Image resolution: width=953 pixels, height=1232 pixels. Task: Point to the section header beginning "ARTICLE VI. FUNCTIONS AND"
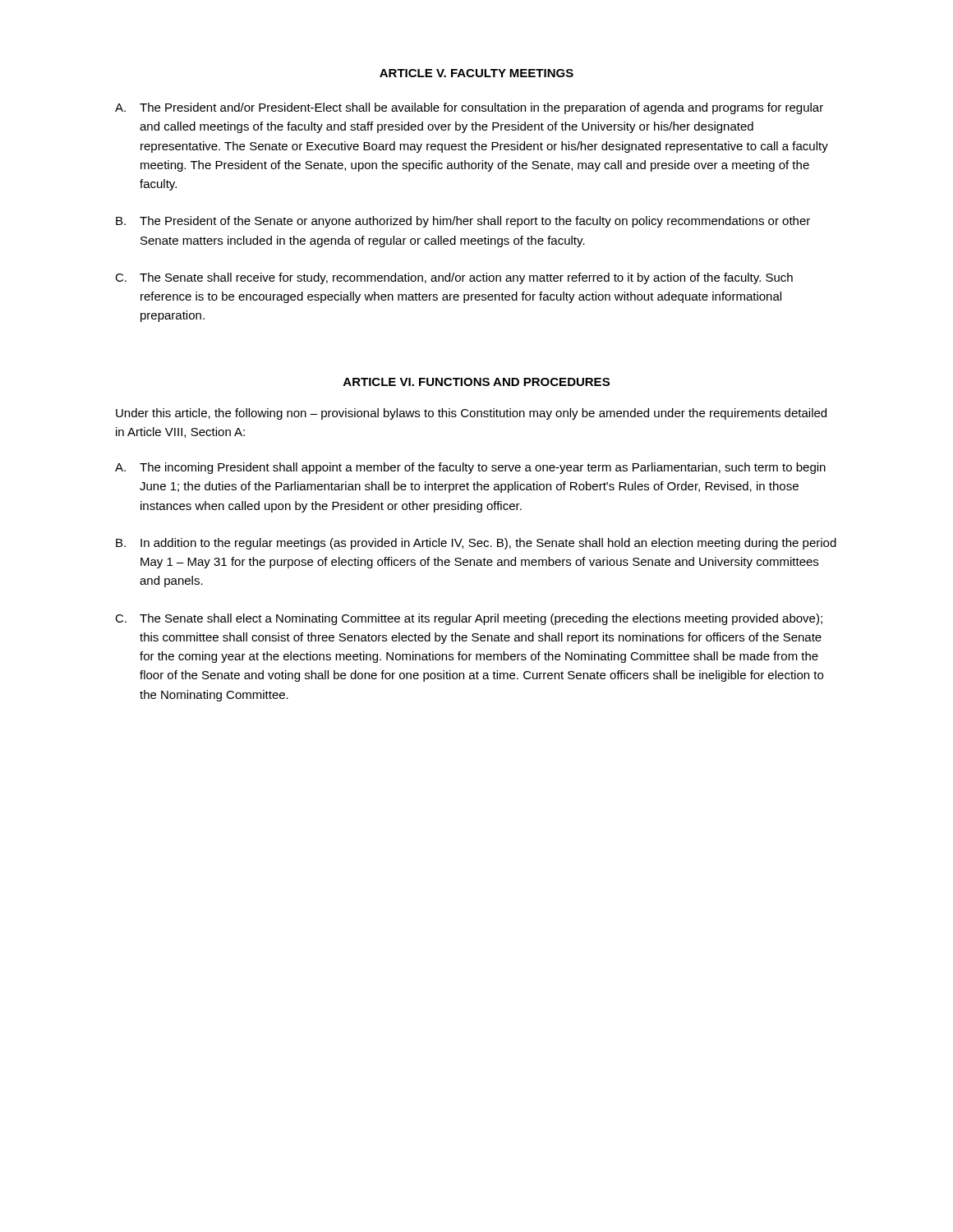pos(476,381)
